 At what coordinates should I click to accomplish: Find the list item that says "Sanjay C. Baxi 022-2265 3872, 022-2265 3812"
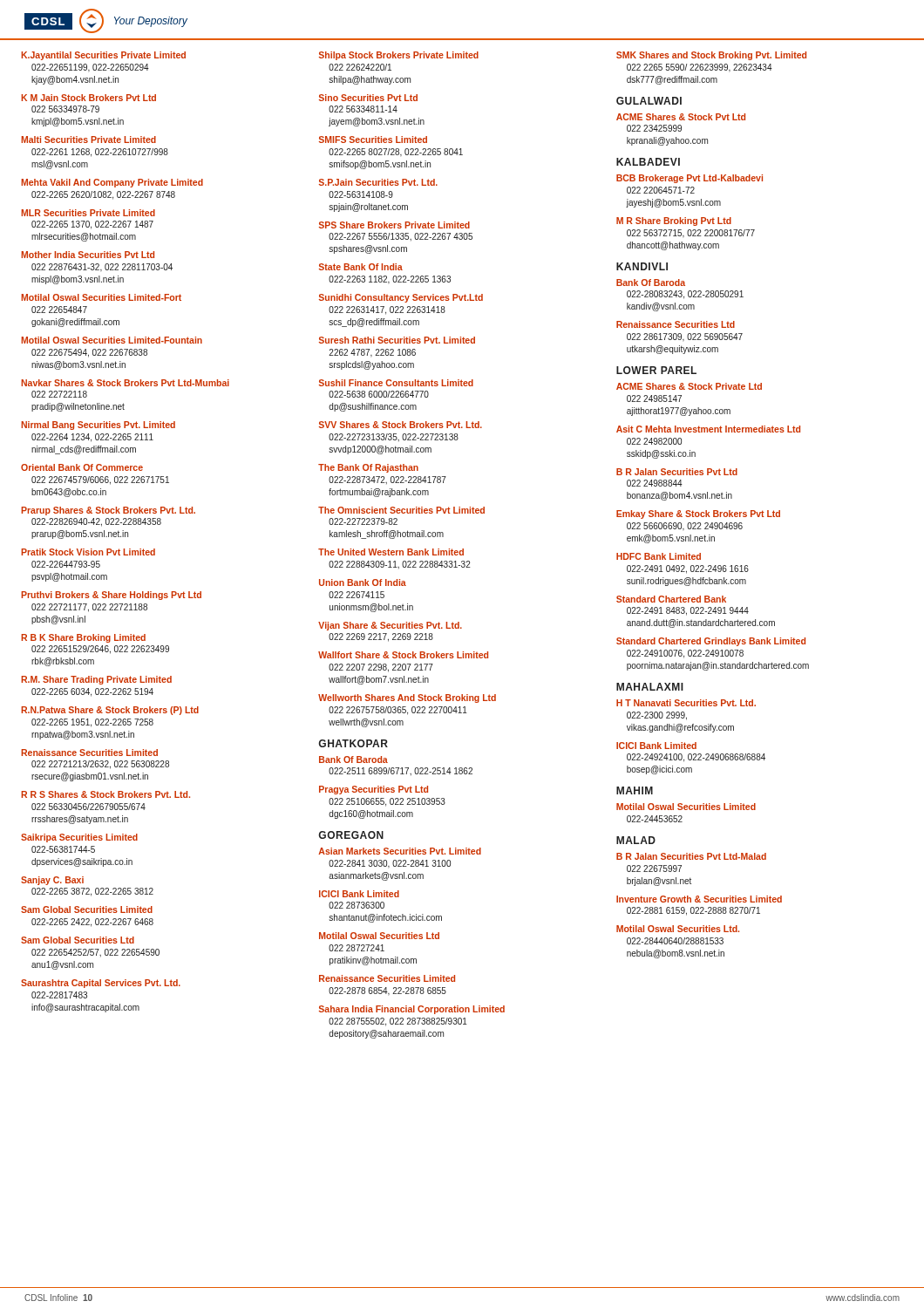point(164,886)
